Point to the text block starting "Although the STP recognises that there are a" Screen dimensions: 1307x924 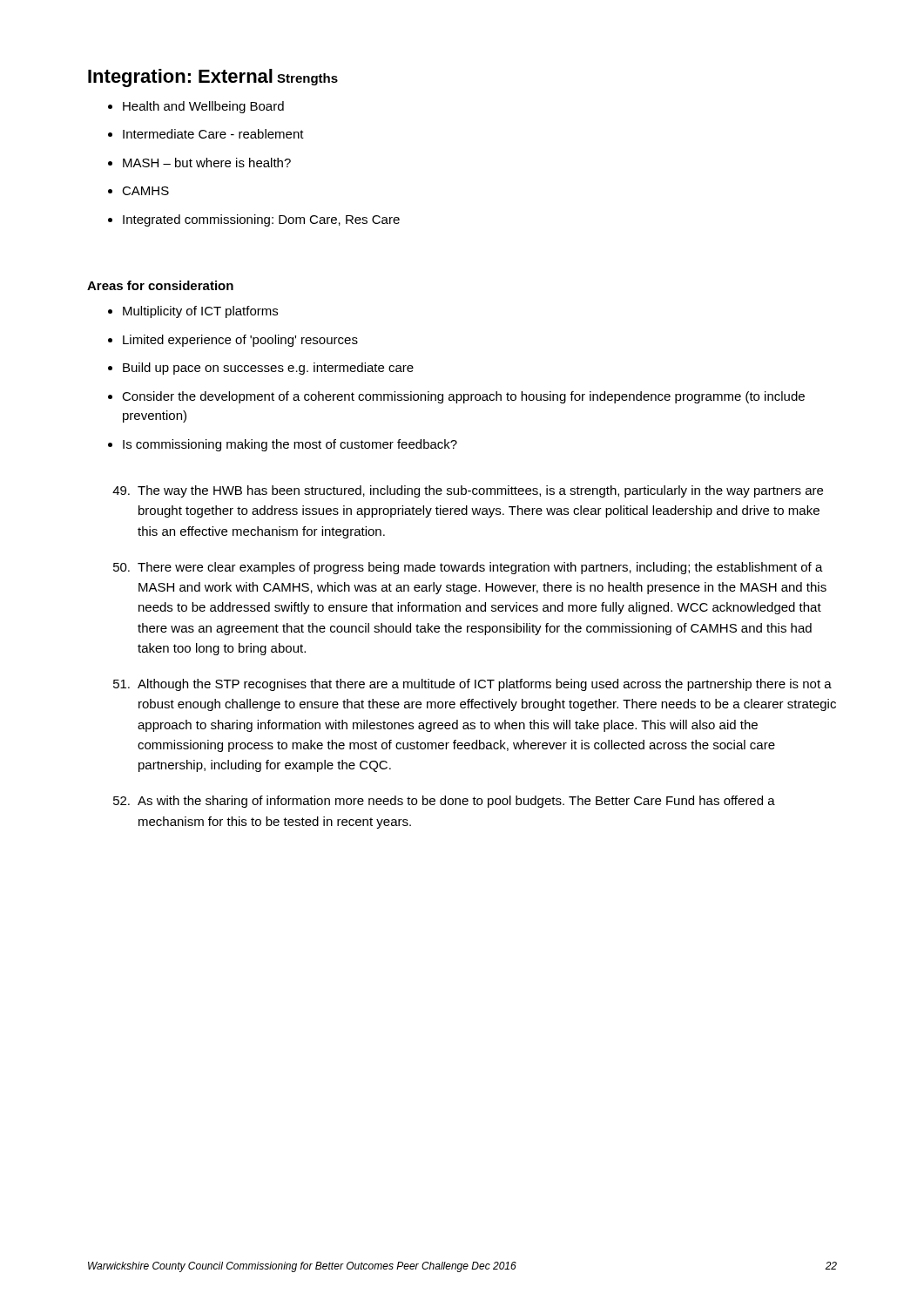462,724
